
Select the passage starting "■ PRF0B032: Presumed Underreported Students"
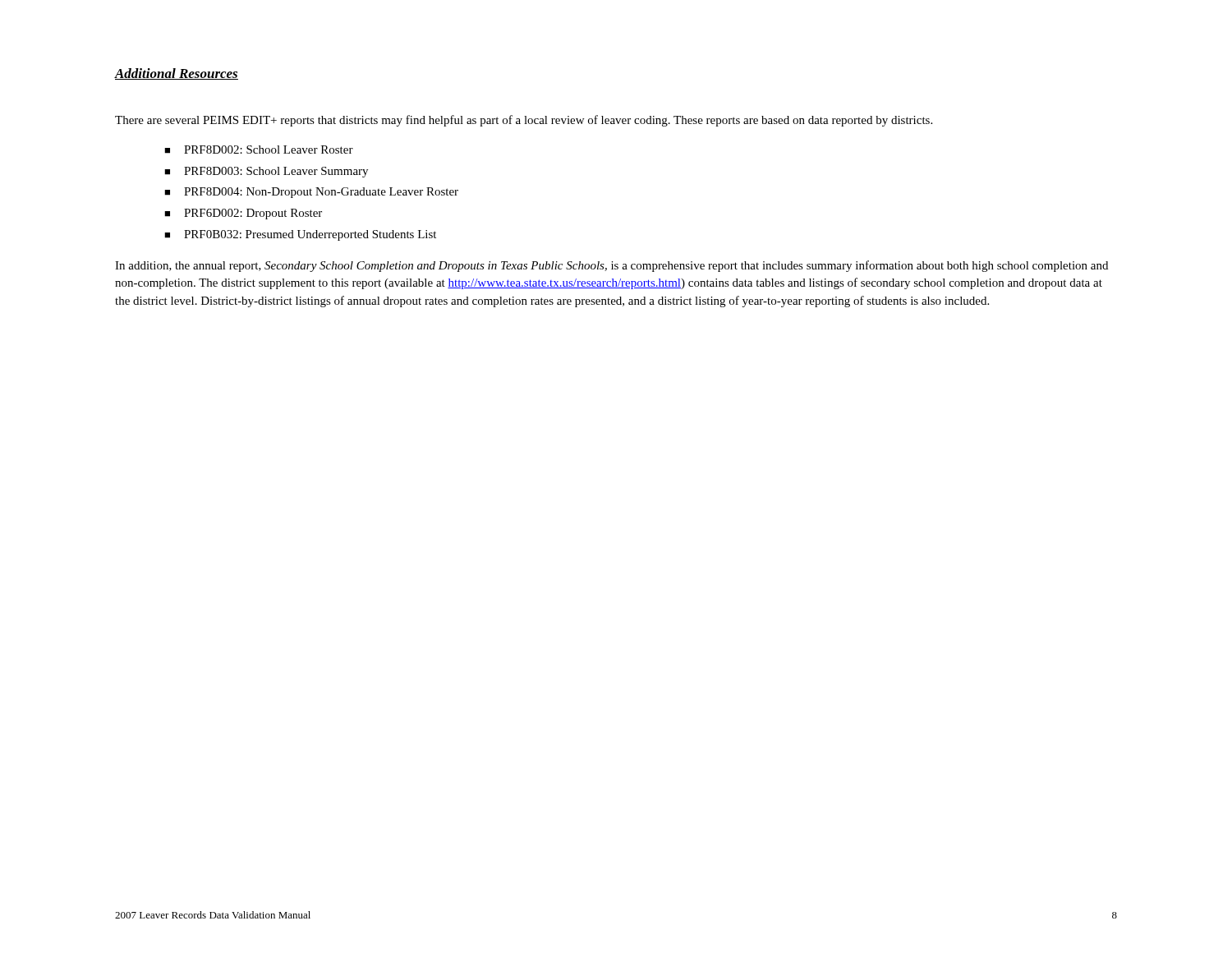[300, 235]
